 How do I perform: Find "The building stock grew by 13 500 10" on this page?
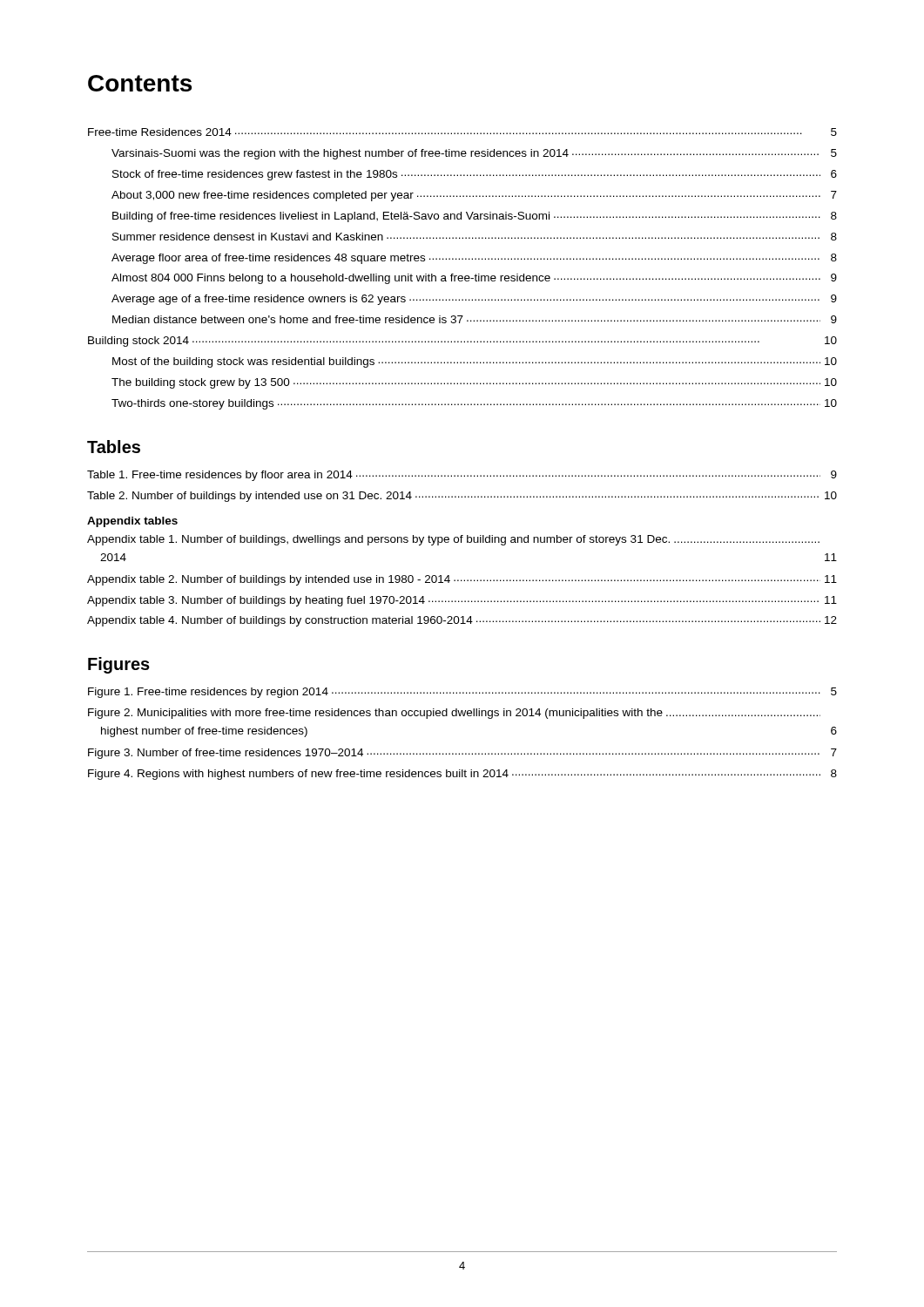pos(462,383)
